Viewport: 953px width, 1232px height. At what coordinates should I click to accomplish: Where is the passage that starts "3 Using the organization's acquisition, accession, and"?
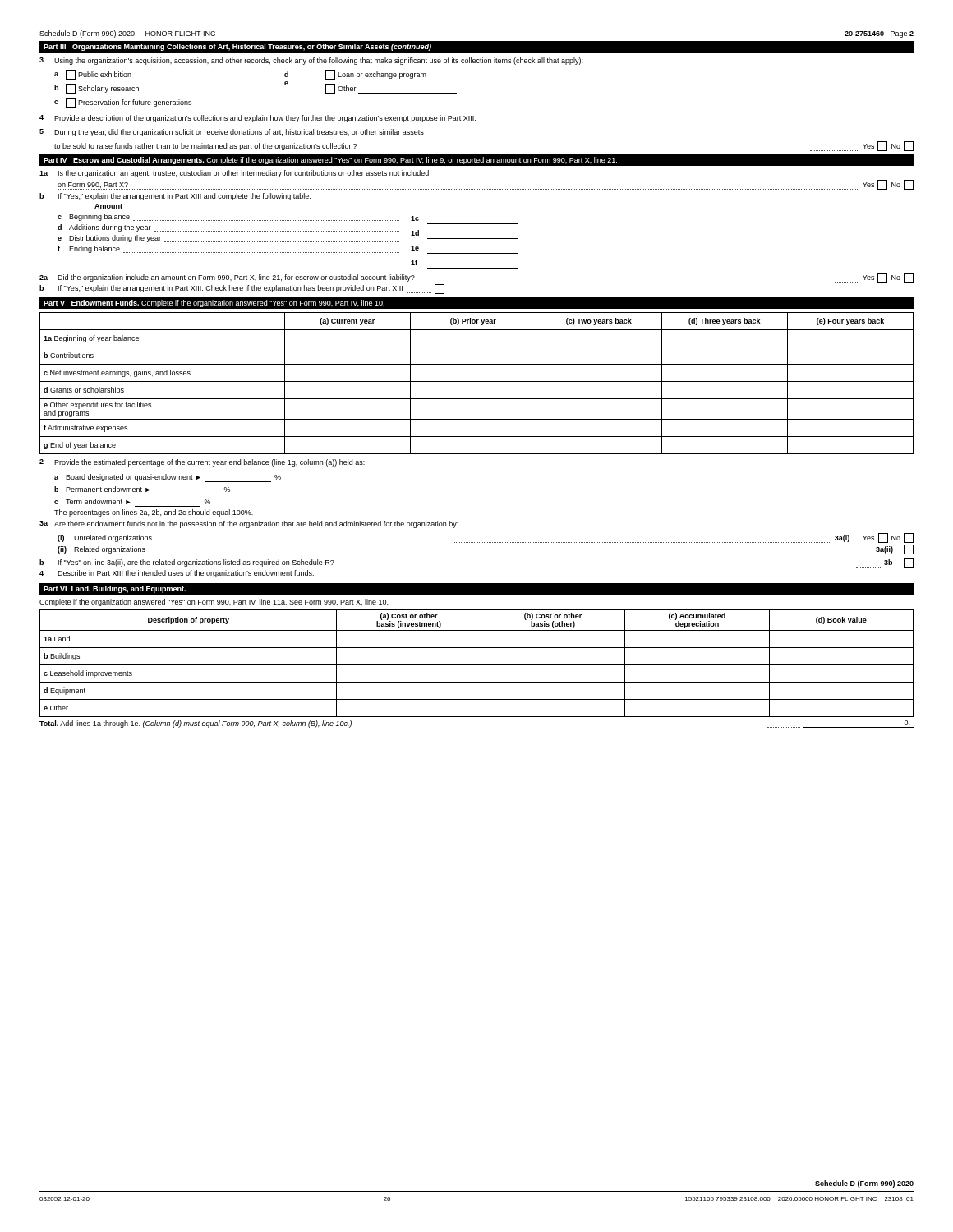pyautogui.click(x=311, y=61)
